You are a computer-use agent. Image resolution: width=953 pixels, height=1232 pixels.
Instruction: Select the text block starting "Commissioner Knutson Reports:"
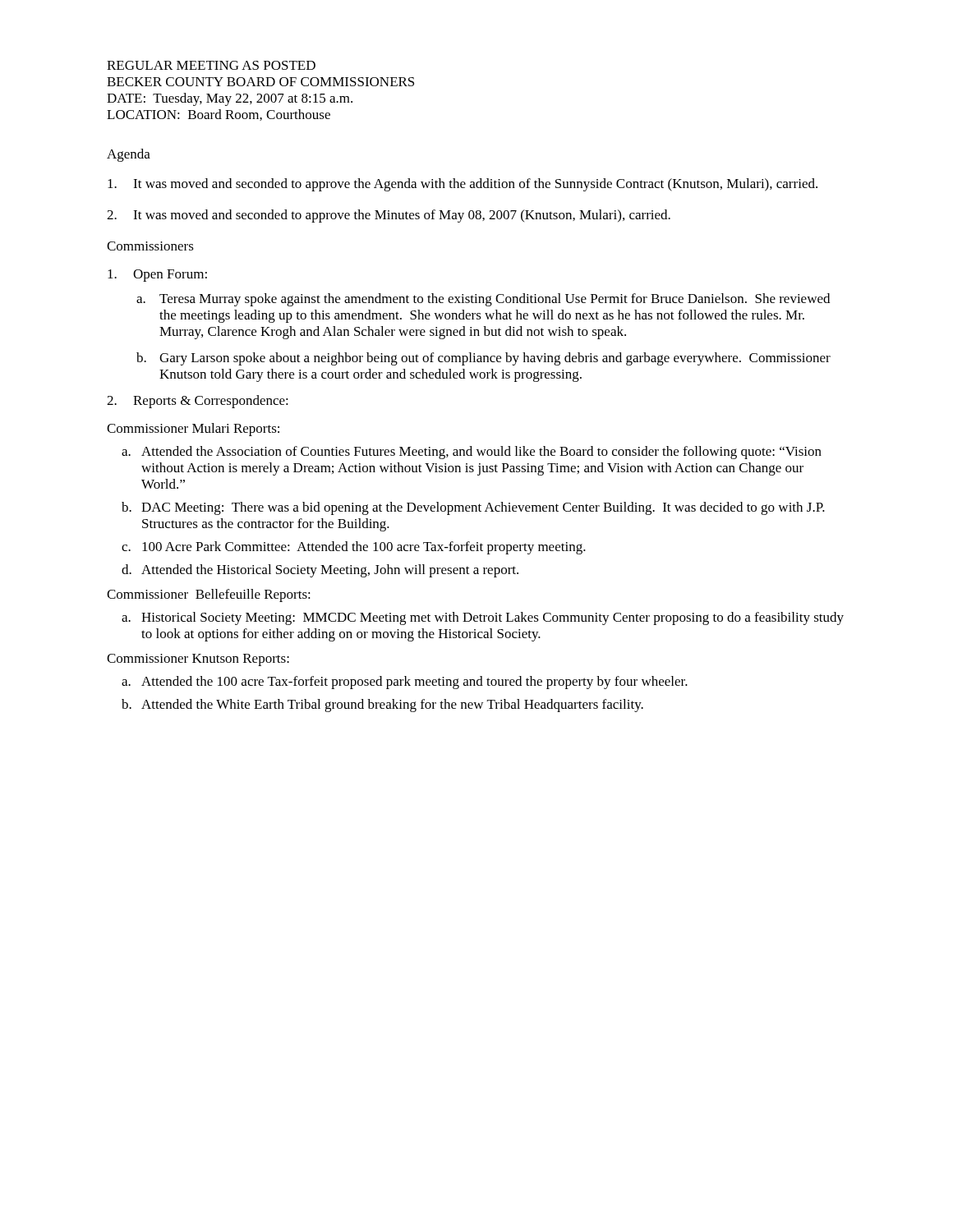tap(198, 658)
